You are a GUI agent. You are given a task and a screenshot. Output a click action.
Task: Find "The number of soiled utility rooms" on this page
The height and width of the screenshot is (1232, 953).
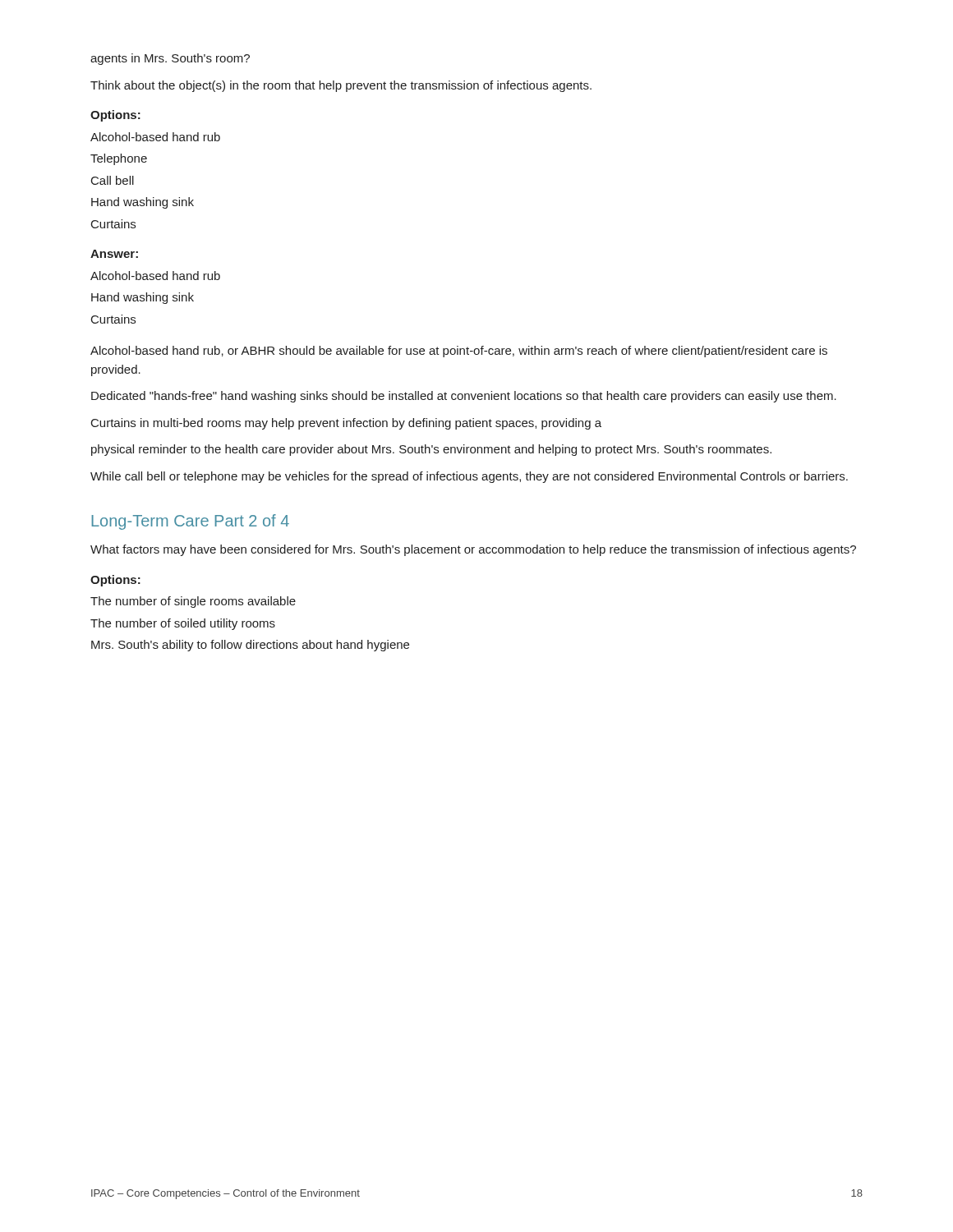point(183,623)
